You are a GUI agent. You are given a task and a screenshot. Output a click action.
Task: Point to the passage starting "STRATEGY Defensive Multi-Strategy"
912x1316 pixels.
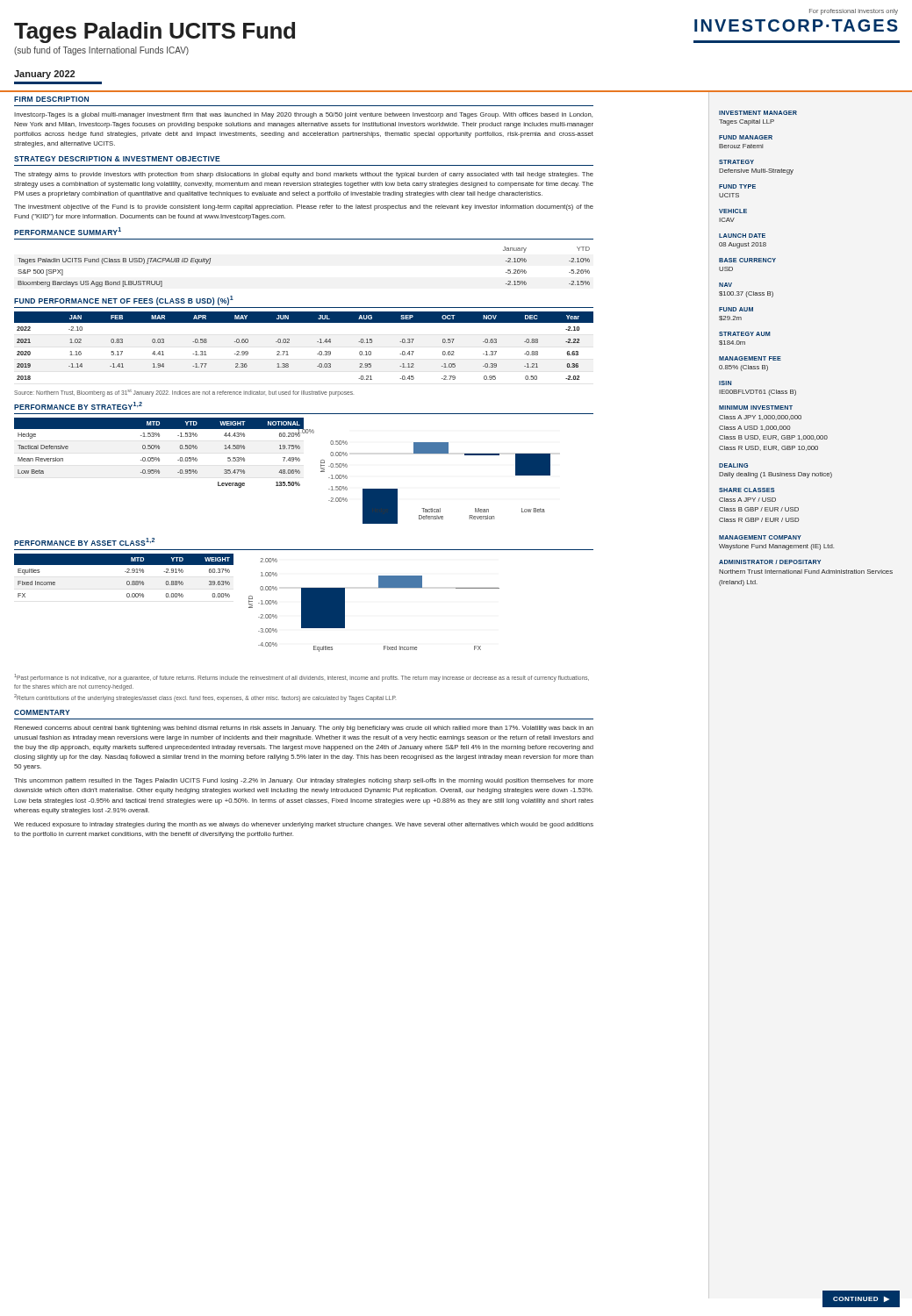(x=736, y=162)
